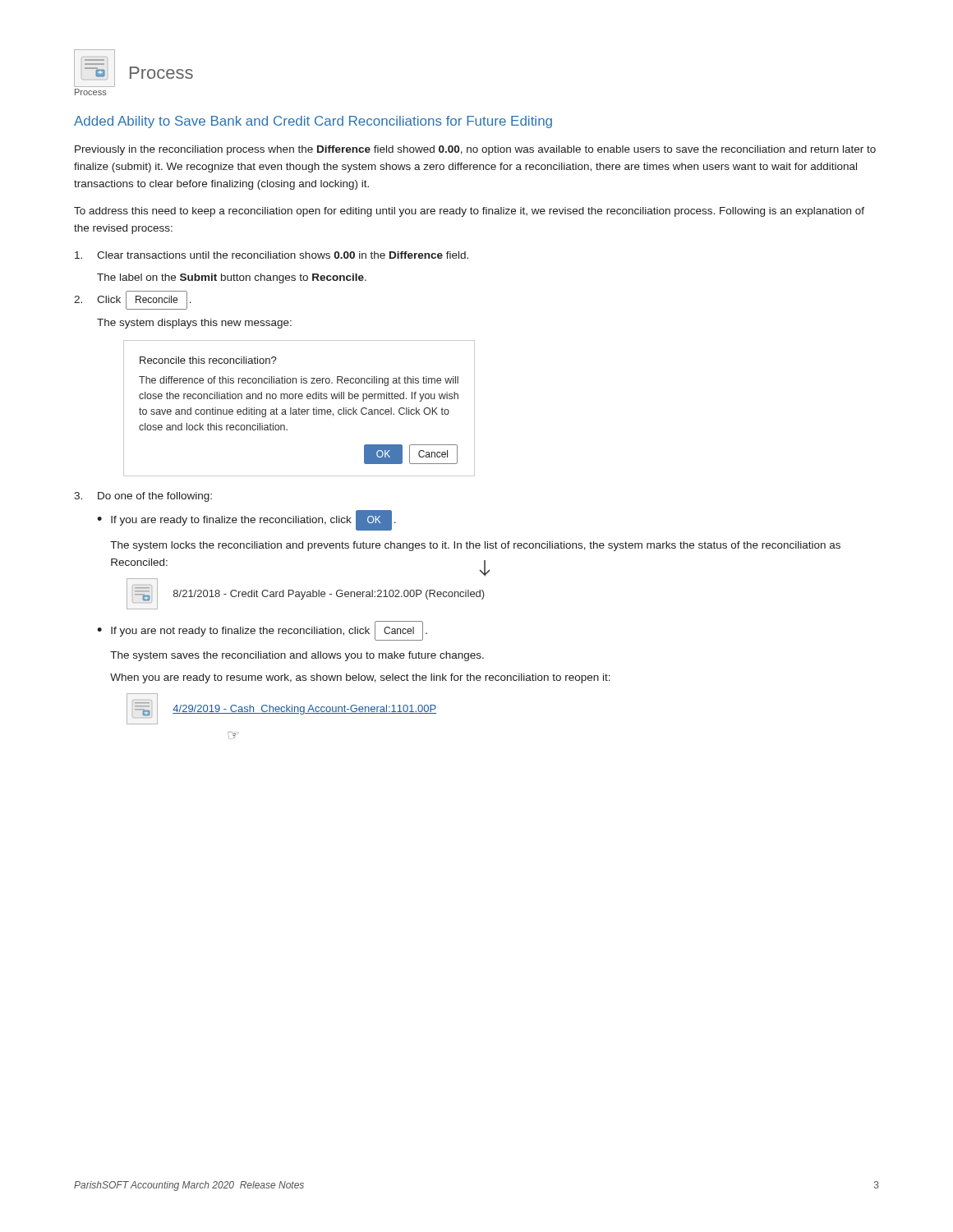Locate the text block containing "Previously in the reconciliation process"

point(475,166)
